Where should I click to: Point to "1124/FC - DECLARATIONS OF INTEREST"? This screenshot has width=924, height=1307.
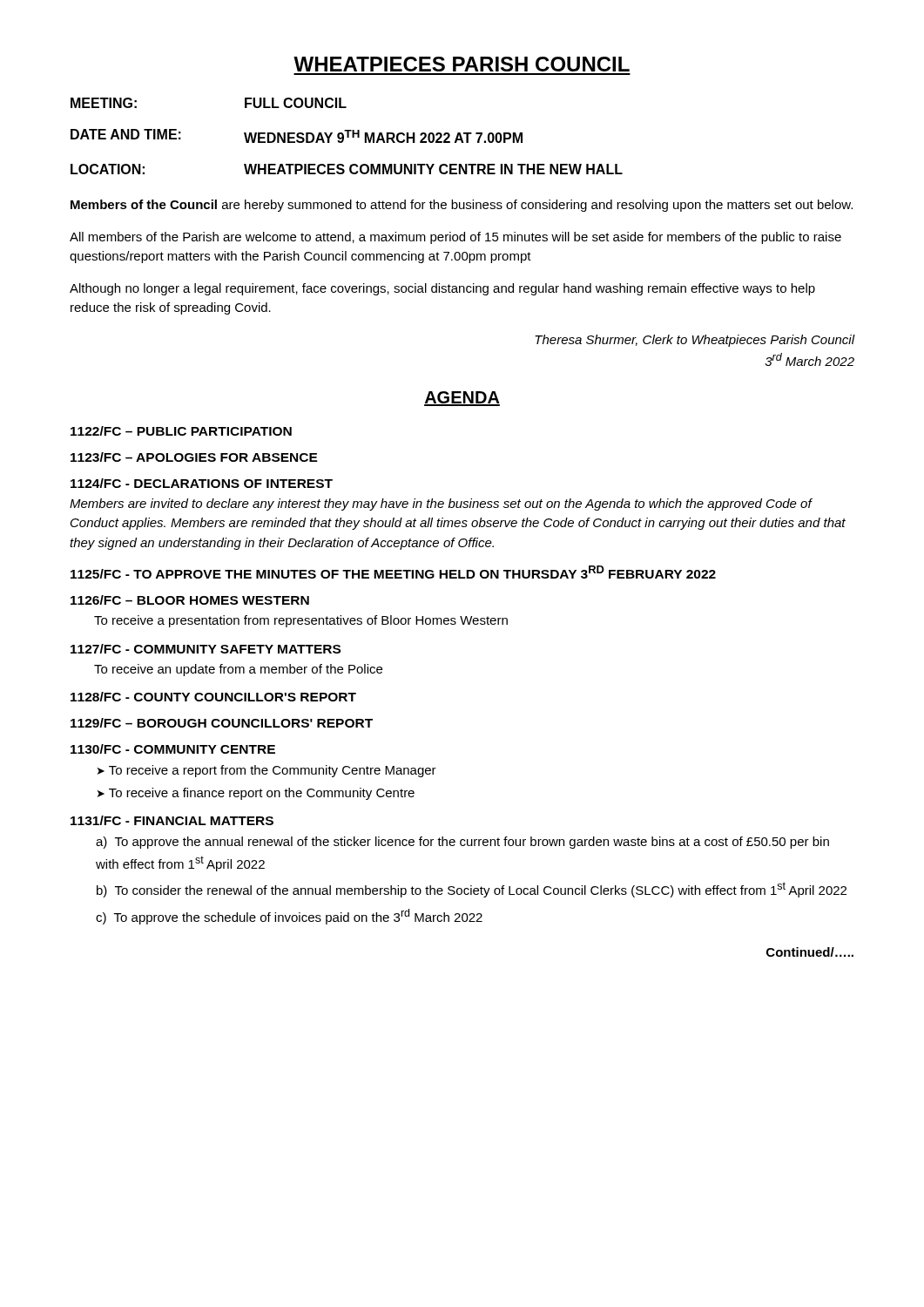(x=201, y=483)
